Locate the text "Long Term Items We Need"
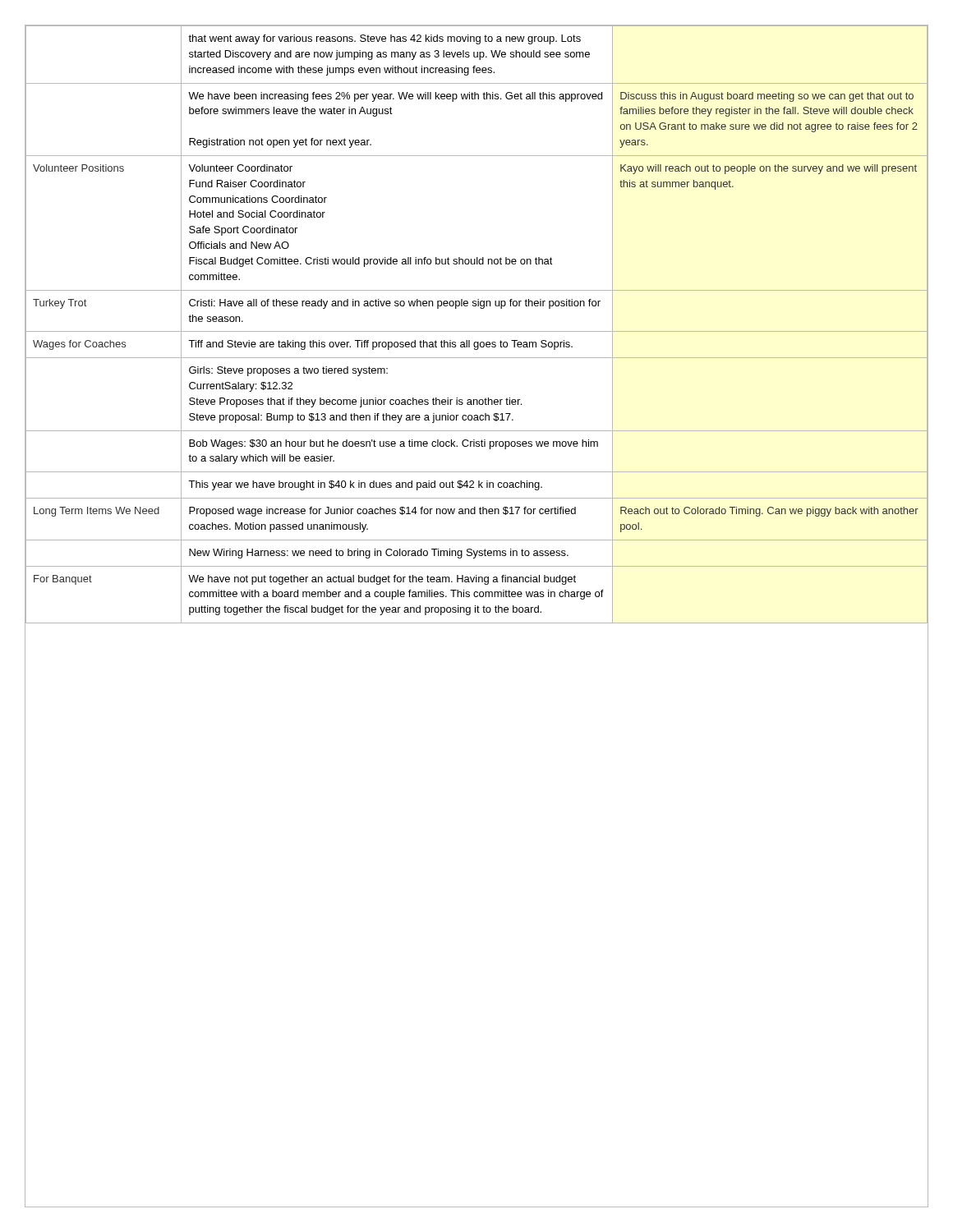 tap(96, 511)
